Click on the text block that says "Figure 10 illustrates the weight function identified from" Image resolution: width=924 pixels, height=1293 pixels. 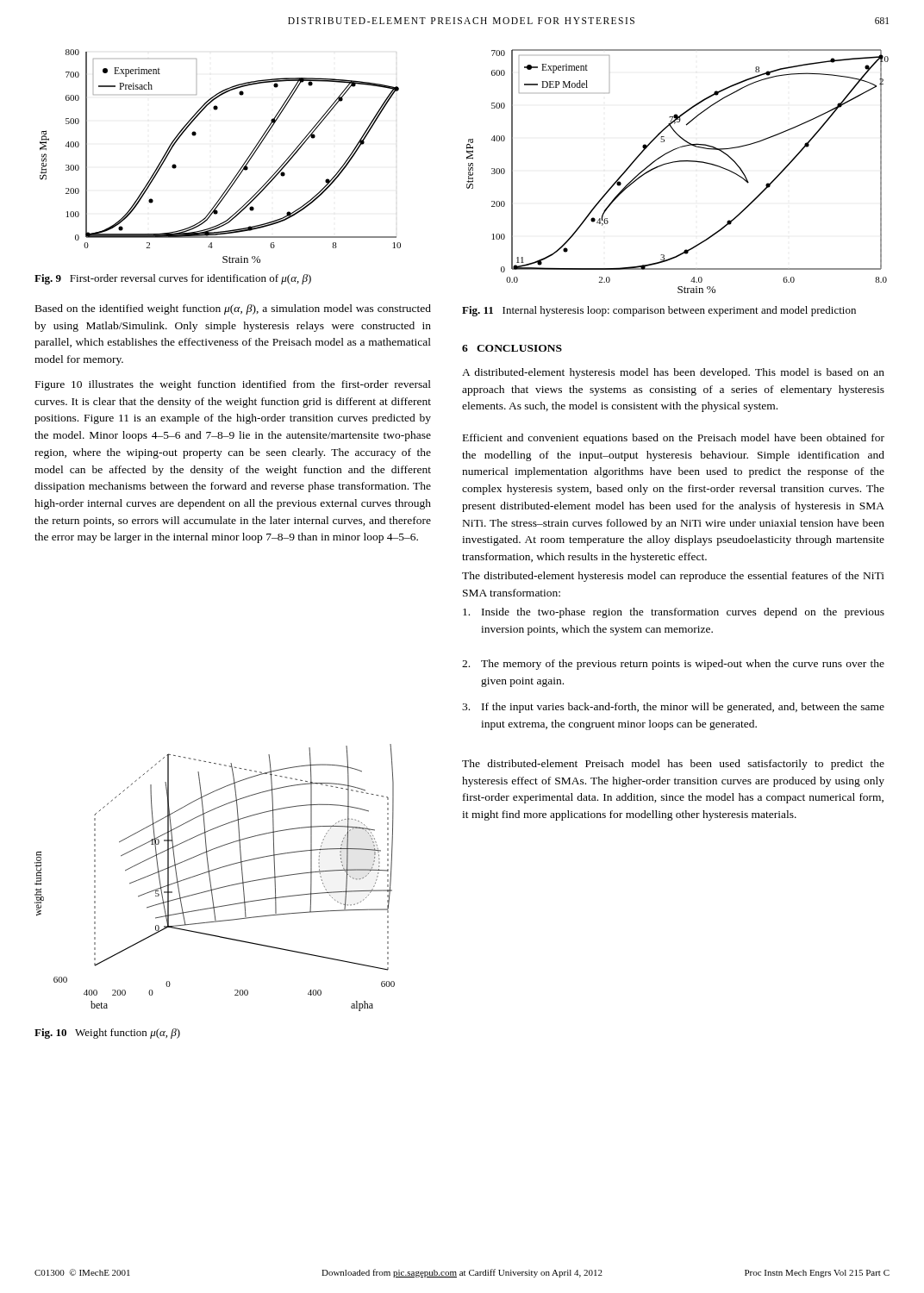233,460
